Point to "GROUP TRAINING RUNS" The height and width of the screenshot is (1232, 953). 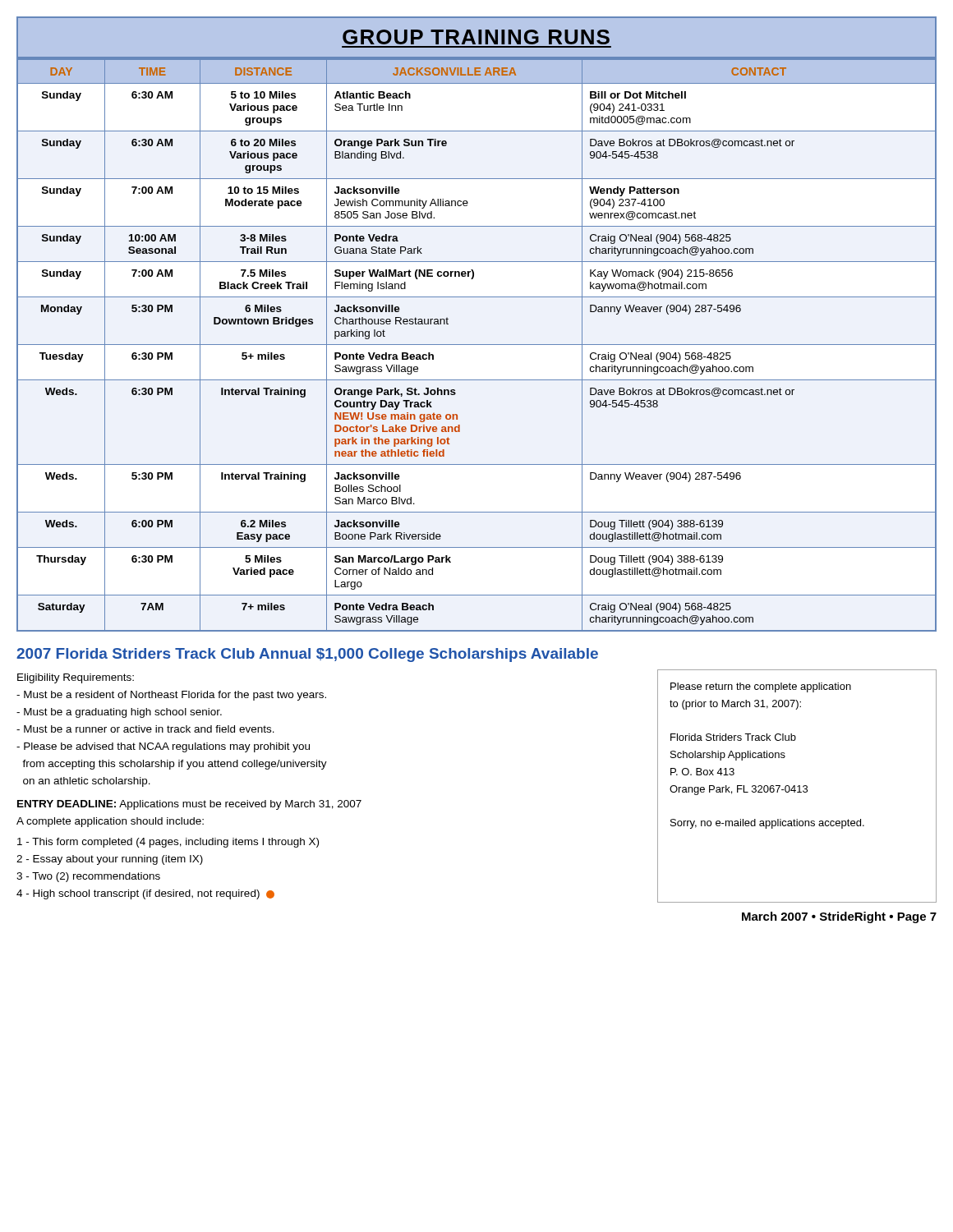476,37
